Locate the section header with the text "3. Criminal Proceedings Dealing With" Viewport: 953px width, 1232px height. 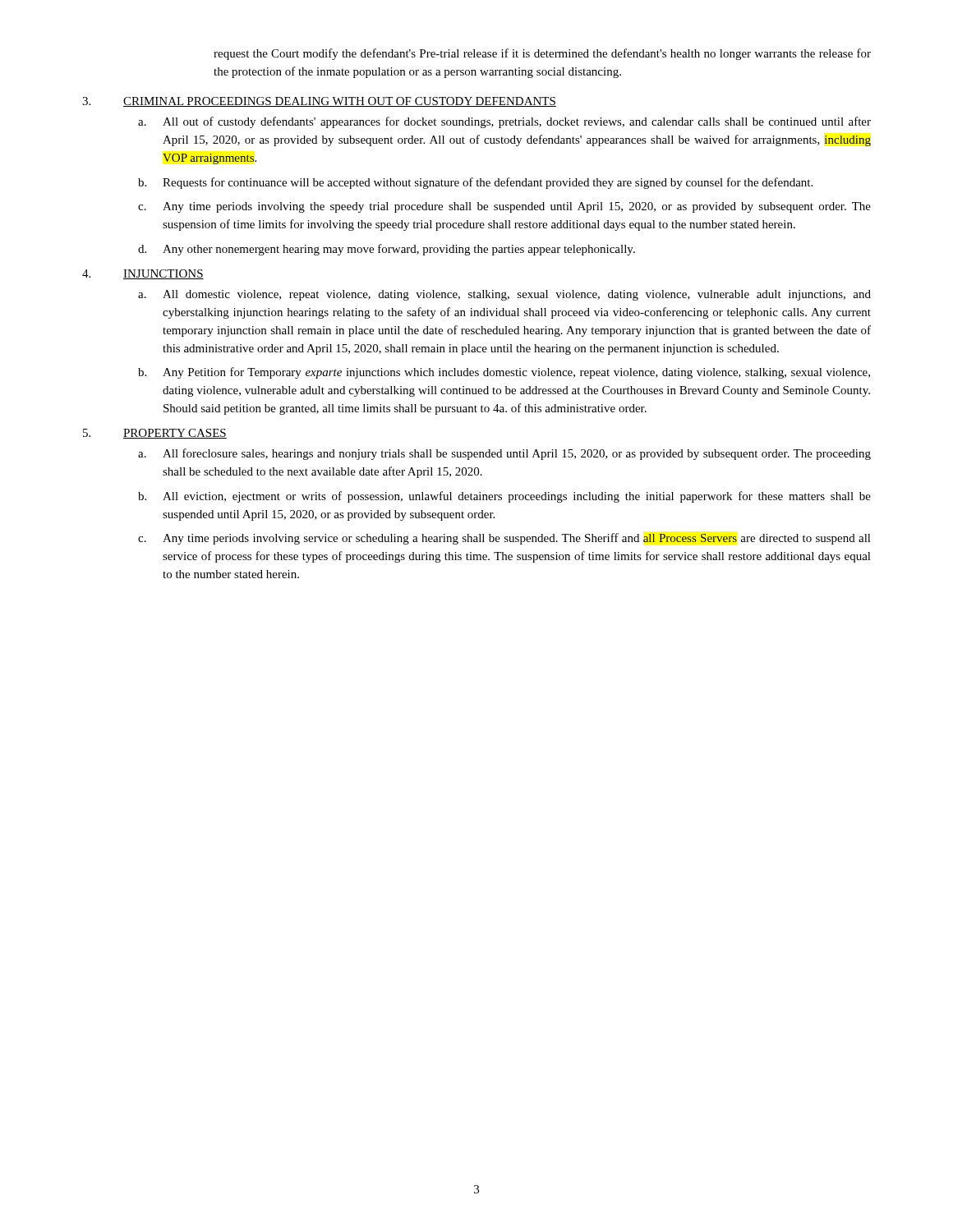(319, 101)
